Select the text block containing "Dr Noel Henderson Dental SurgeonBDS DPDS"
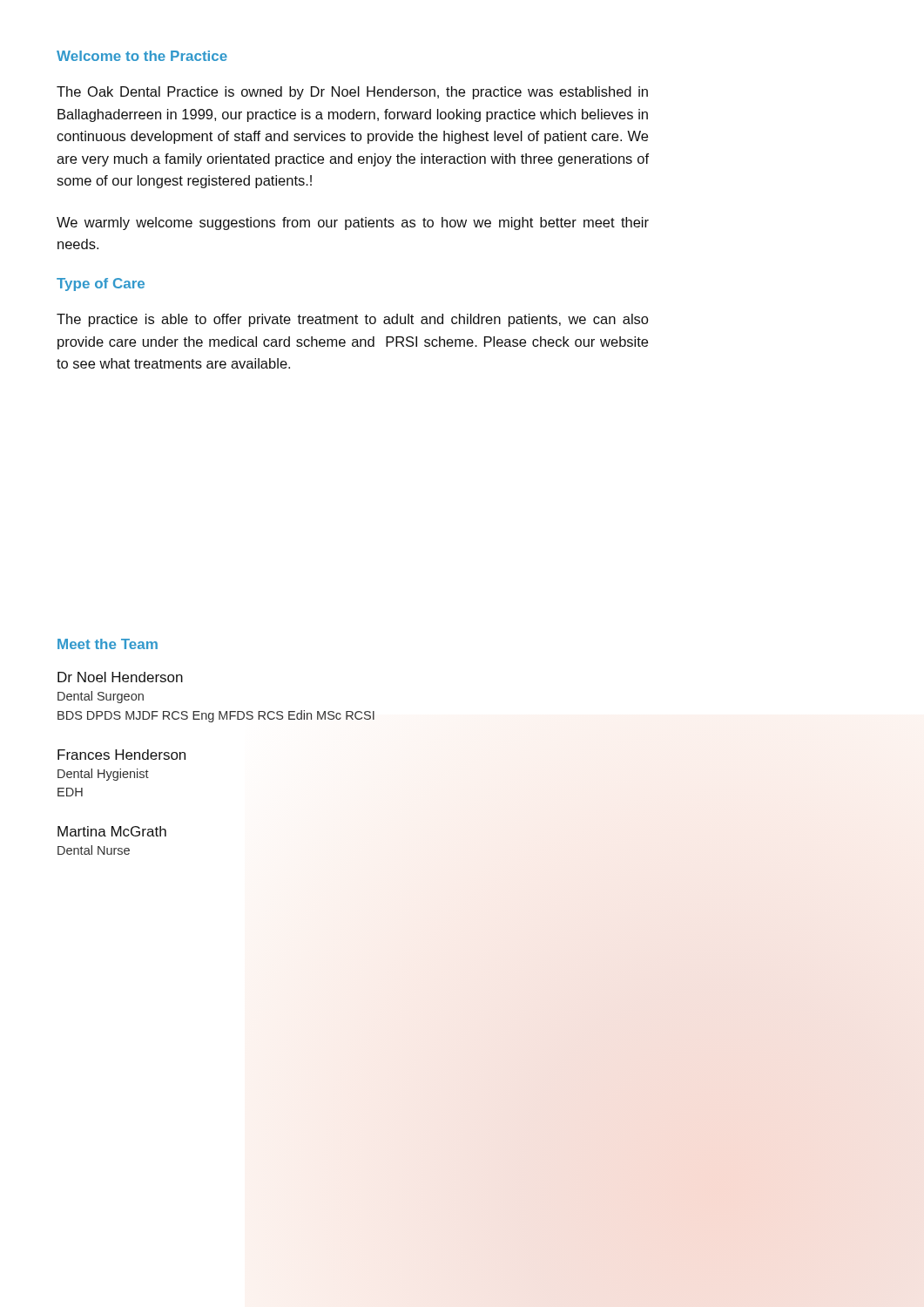924x1307 pixels. pyautogui.click(x=120, y=677)
